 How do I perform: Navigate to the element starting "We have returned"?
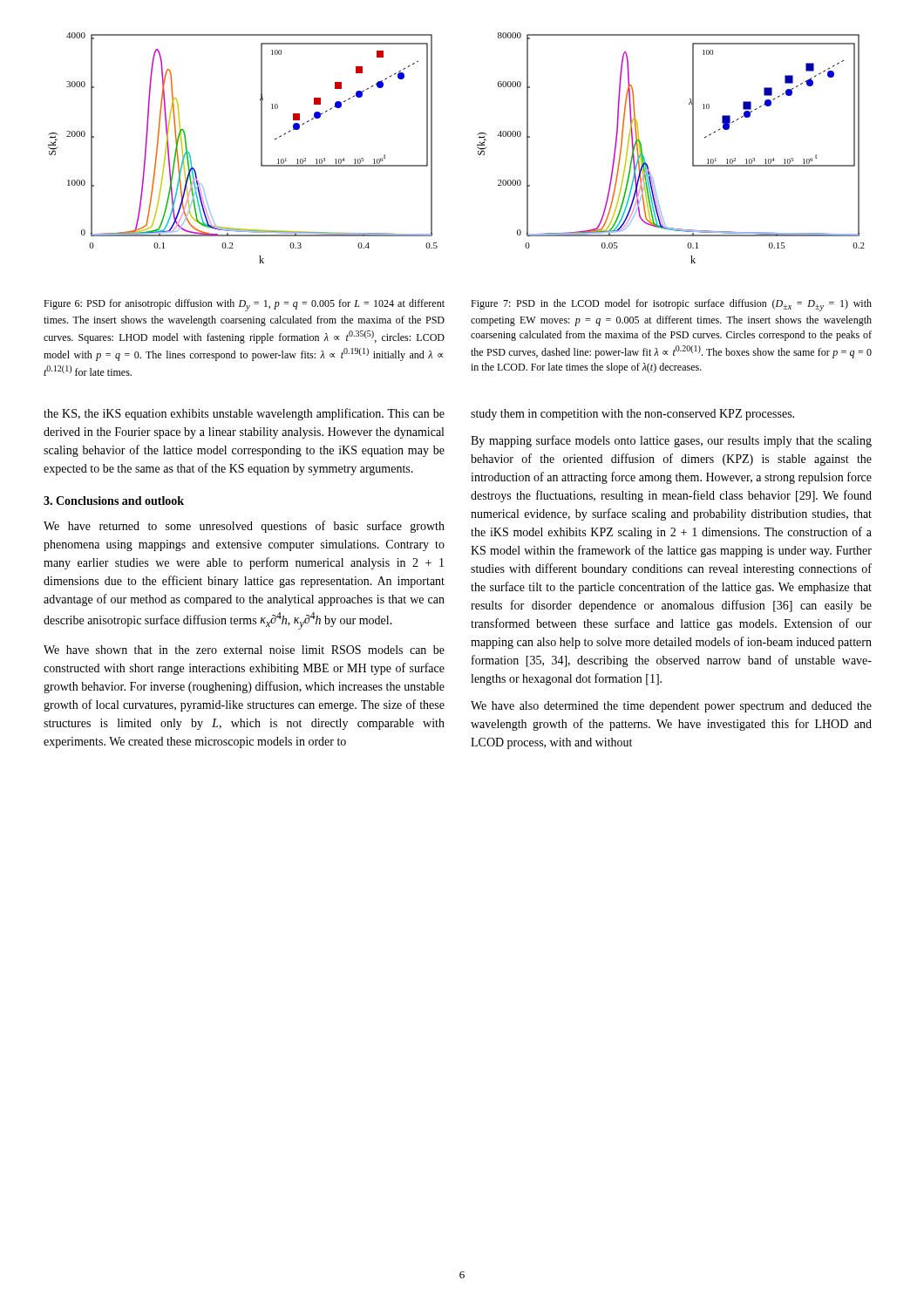244,634
